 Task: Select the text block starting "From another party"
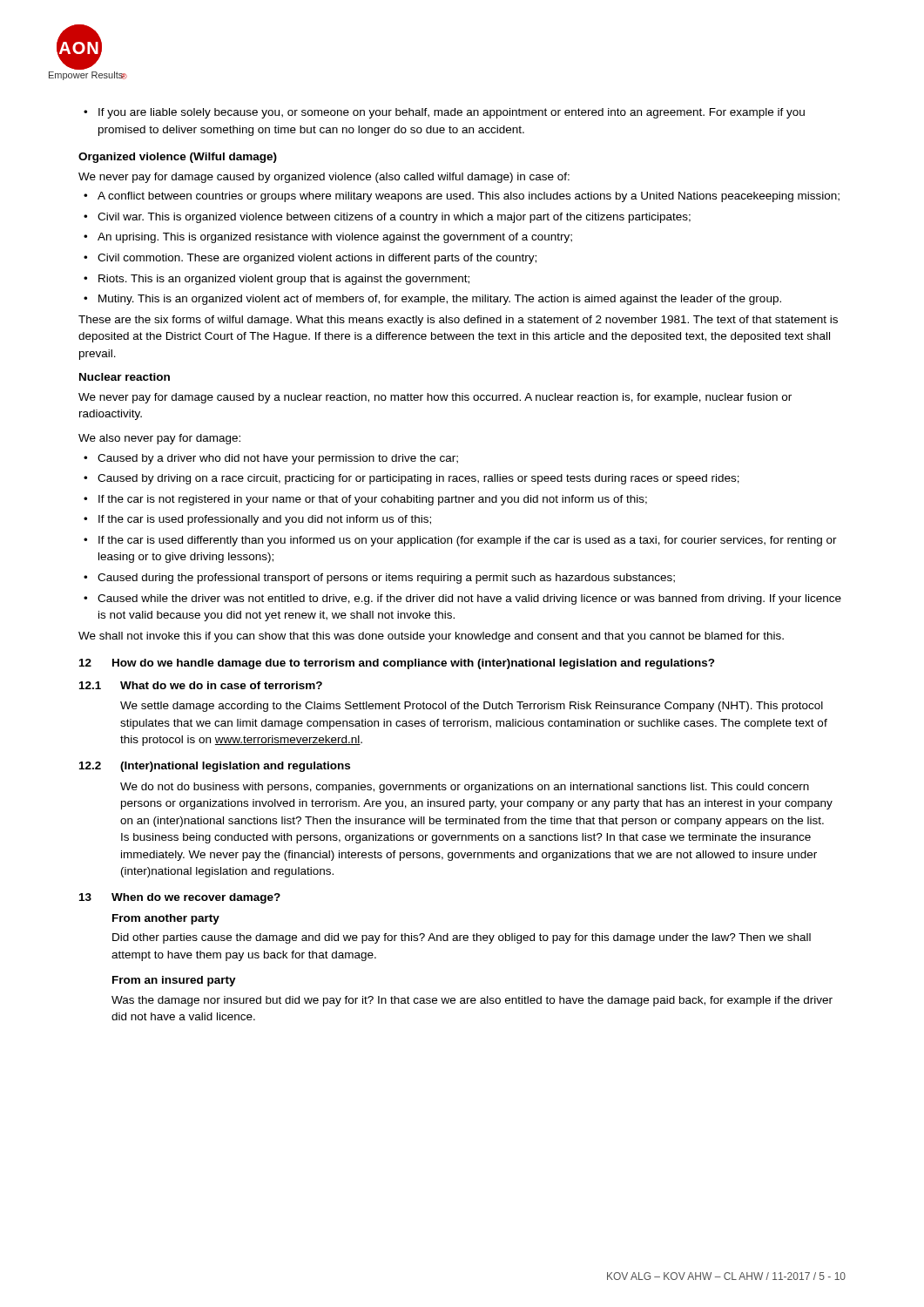click(x=165, y=918)
